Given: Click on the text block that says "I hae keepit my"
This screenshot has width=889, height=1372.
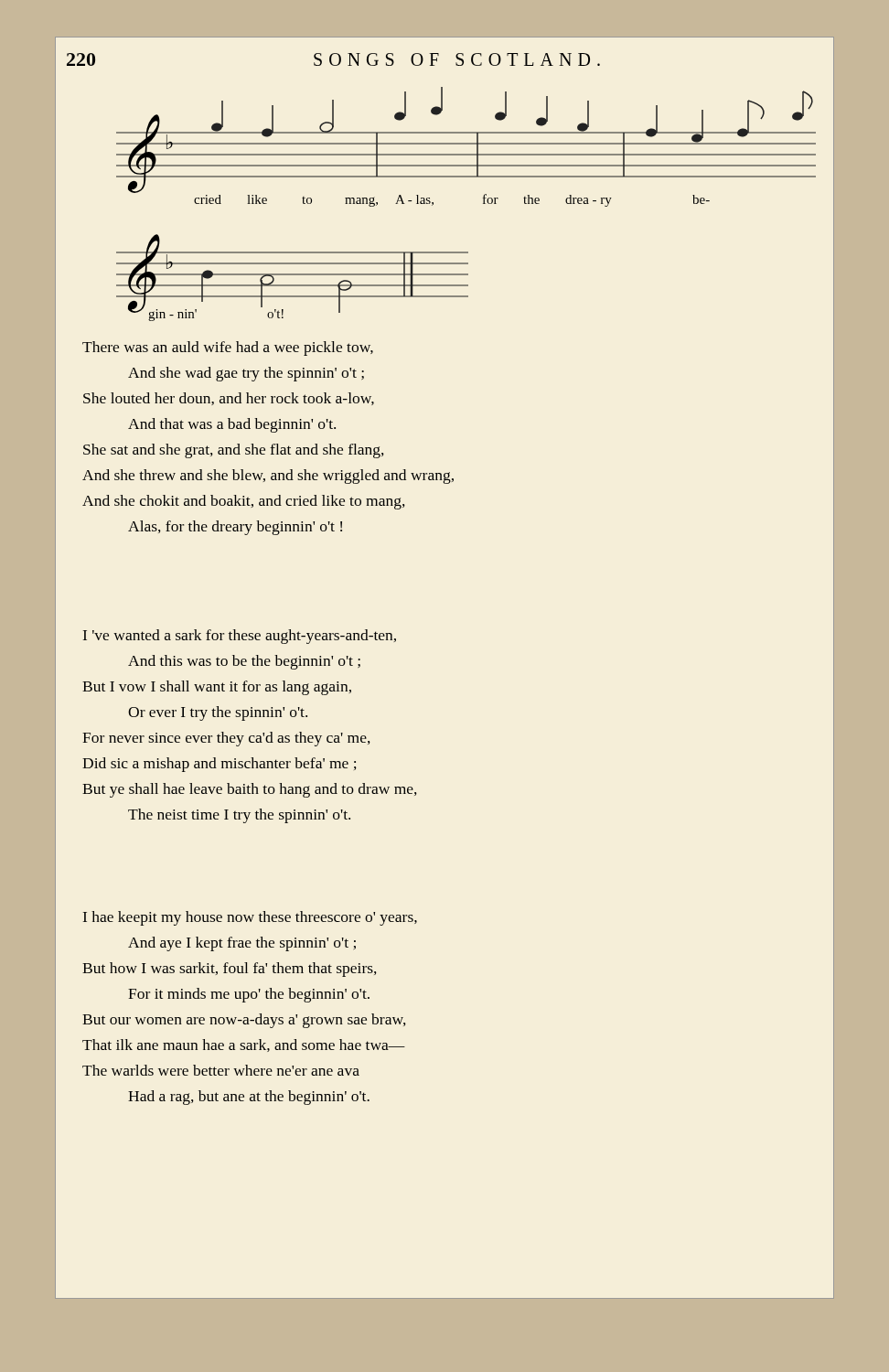Looking at the screenshot, I should [x=250, y=918].
